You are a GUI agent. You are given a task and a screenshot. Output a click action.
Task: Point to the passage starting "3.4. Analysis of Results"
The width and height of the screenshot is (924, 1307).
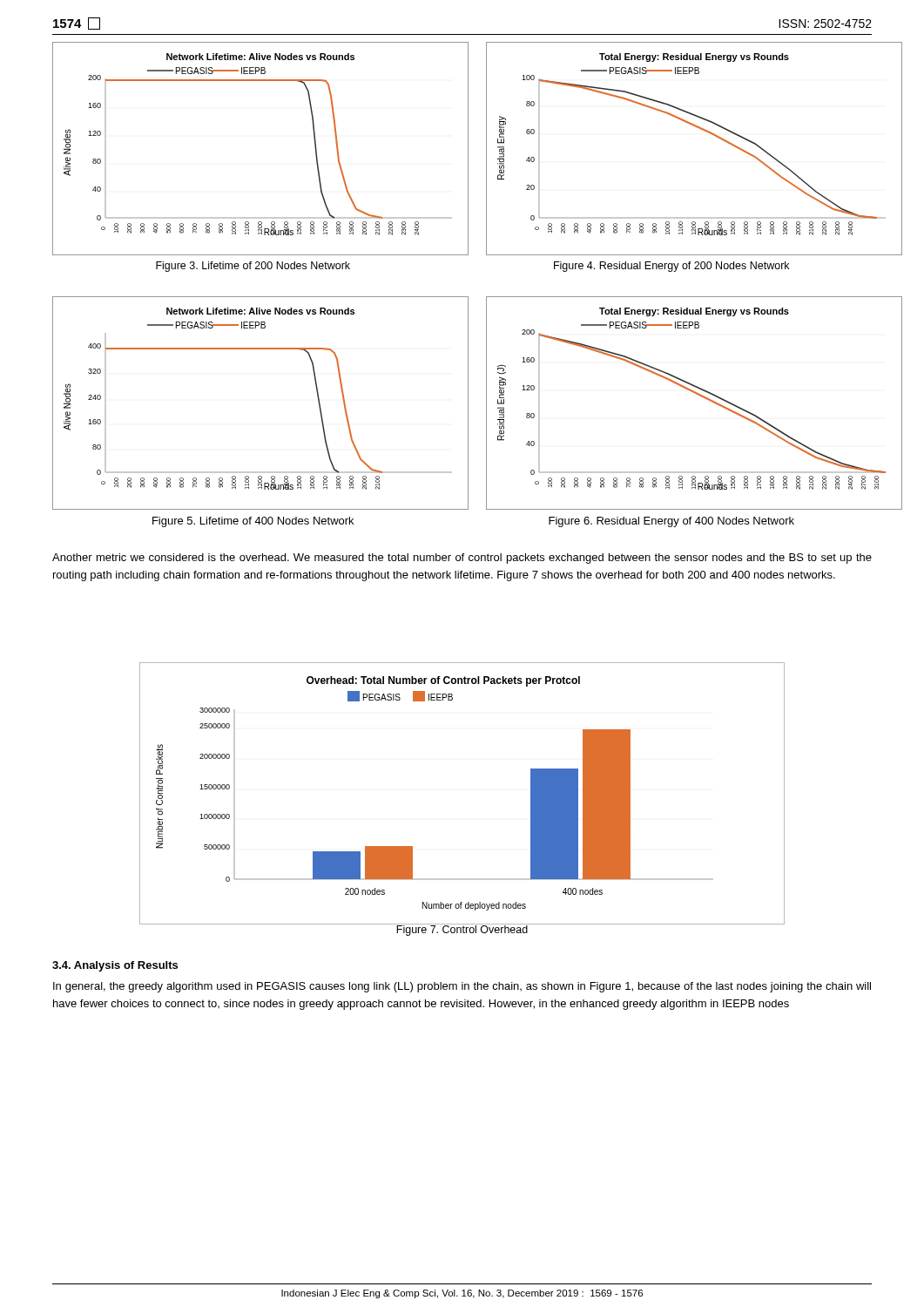click(115, 965)
